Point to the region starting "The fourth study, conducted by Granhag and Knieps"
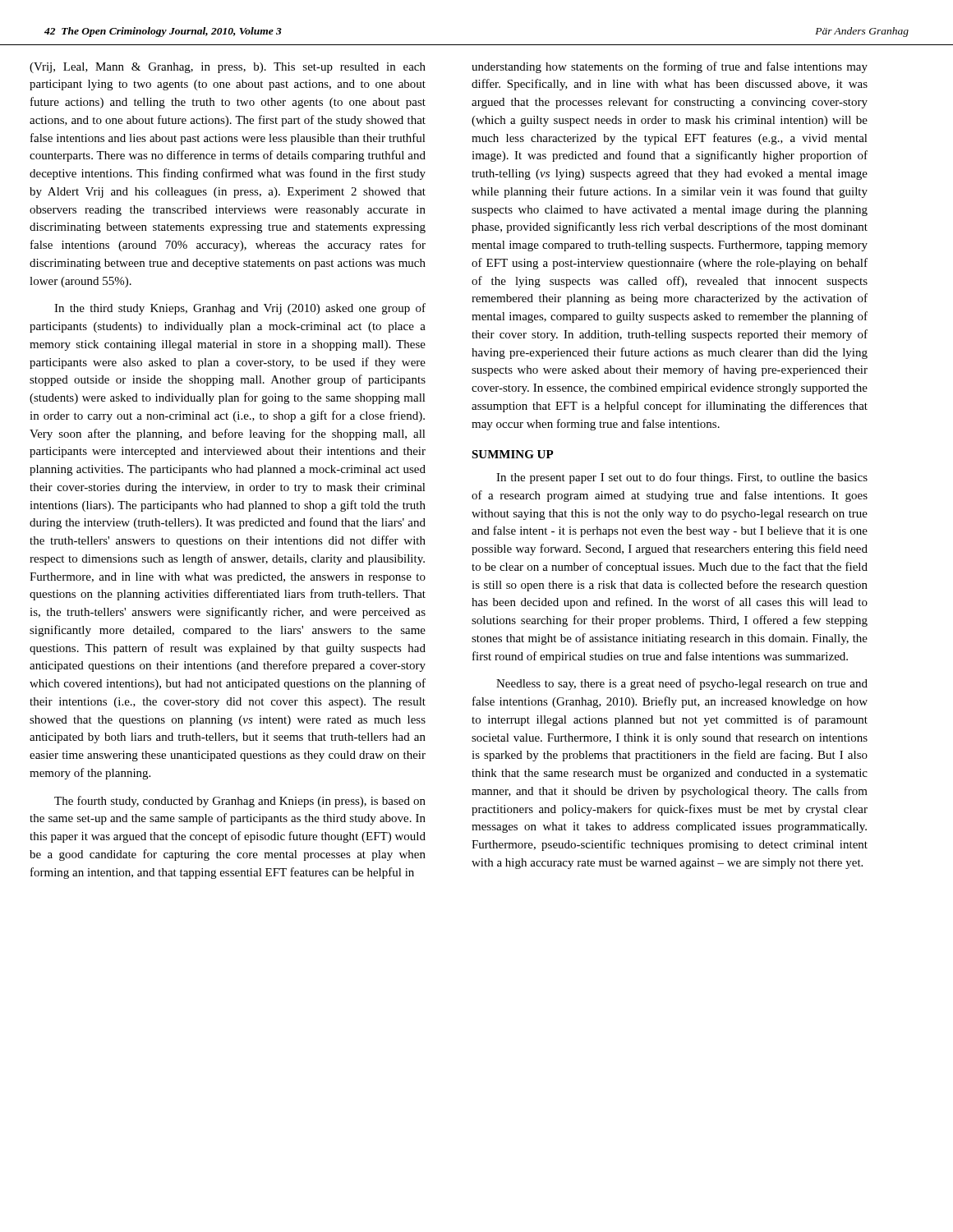The height and width of the screenshot is (1232, 953). (228, 837)
